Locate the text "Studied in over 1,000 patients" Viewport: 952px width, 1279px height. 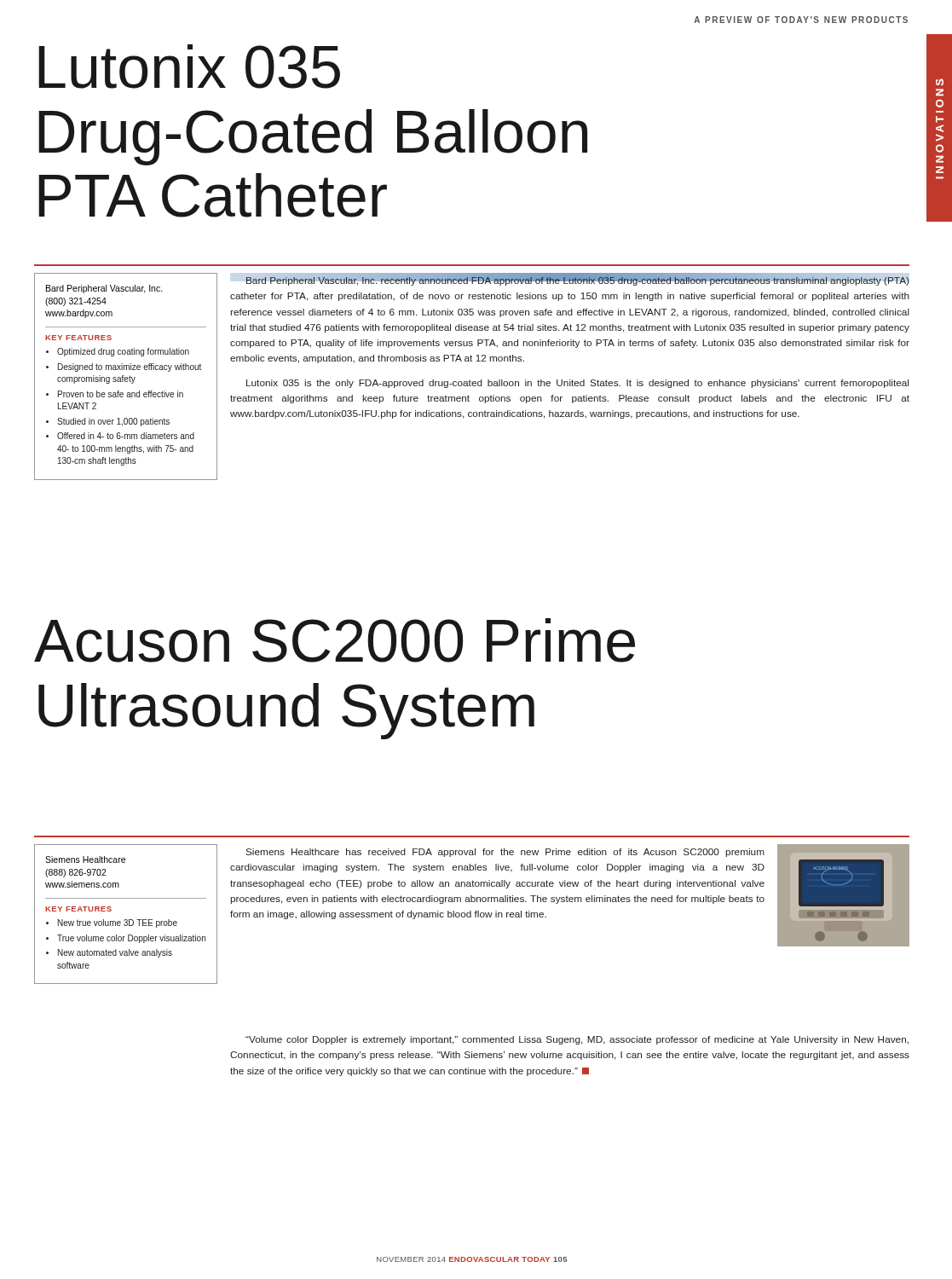[113, 421]
